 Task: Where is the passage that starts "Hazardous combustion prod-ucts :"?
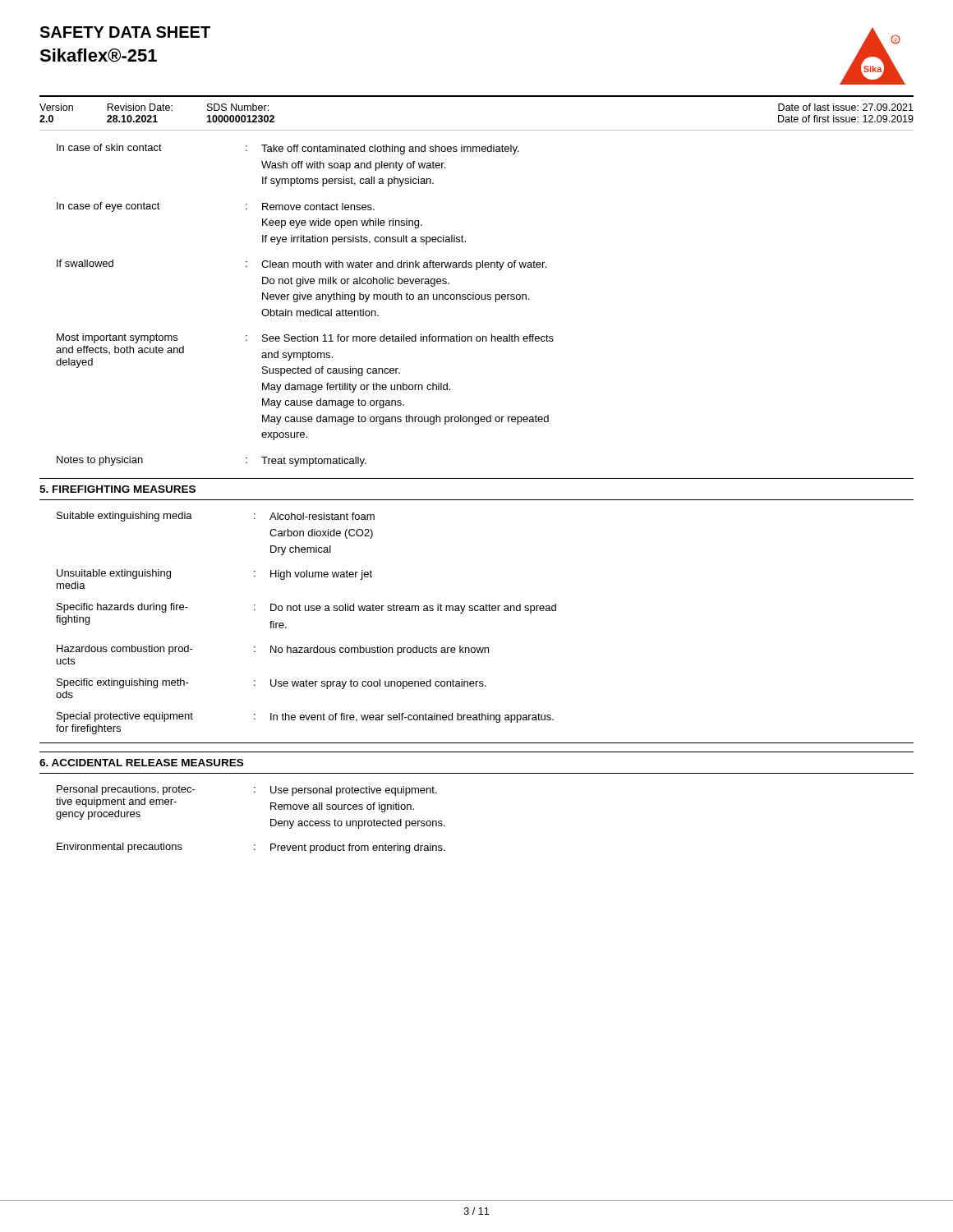coord(476,654)
